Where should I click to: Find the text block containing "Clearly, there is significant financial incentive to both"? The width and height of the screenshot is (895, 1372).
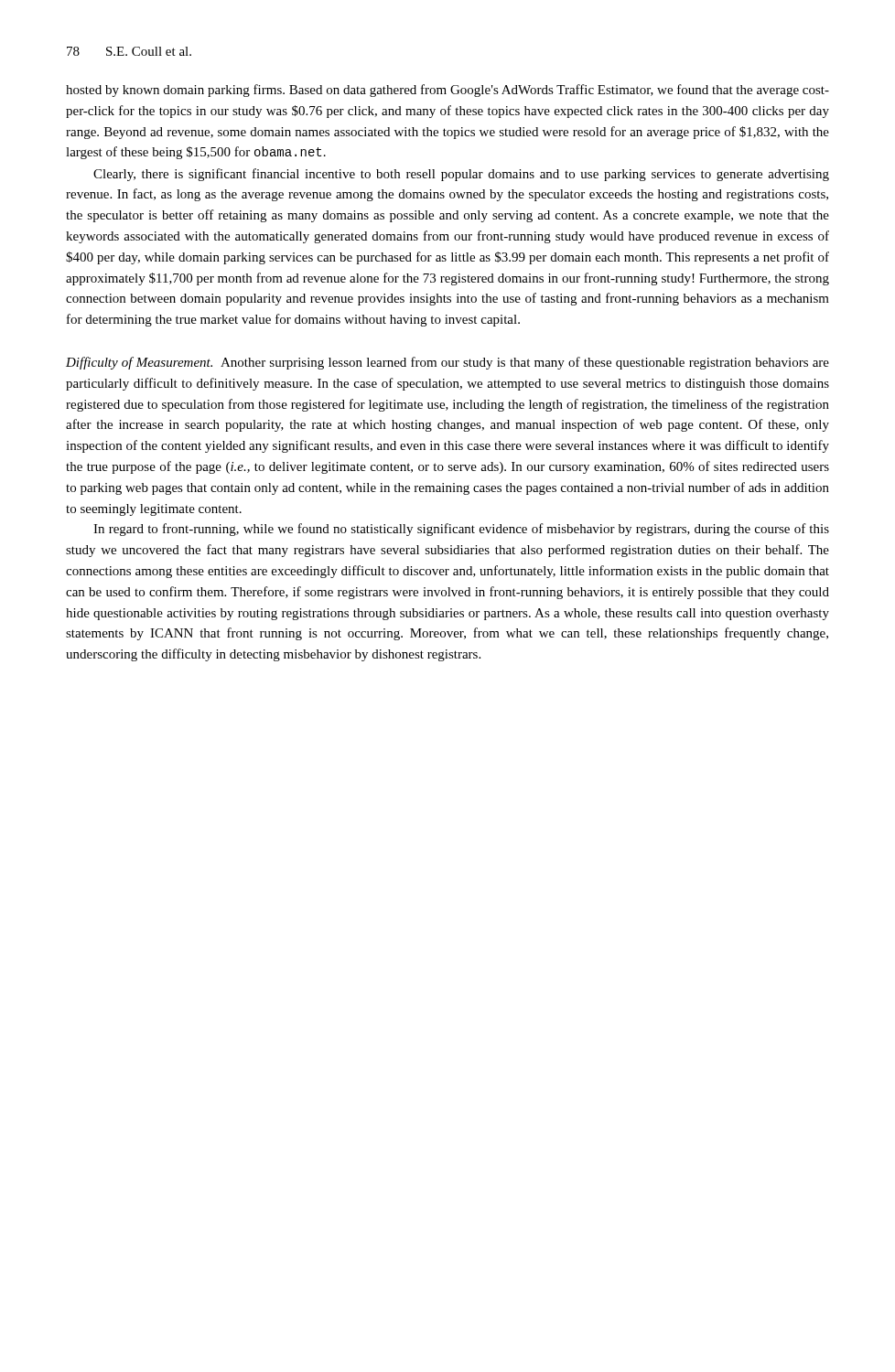click(x=448, y=247)
